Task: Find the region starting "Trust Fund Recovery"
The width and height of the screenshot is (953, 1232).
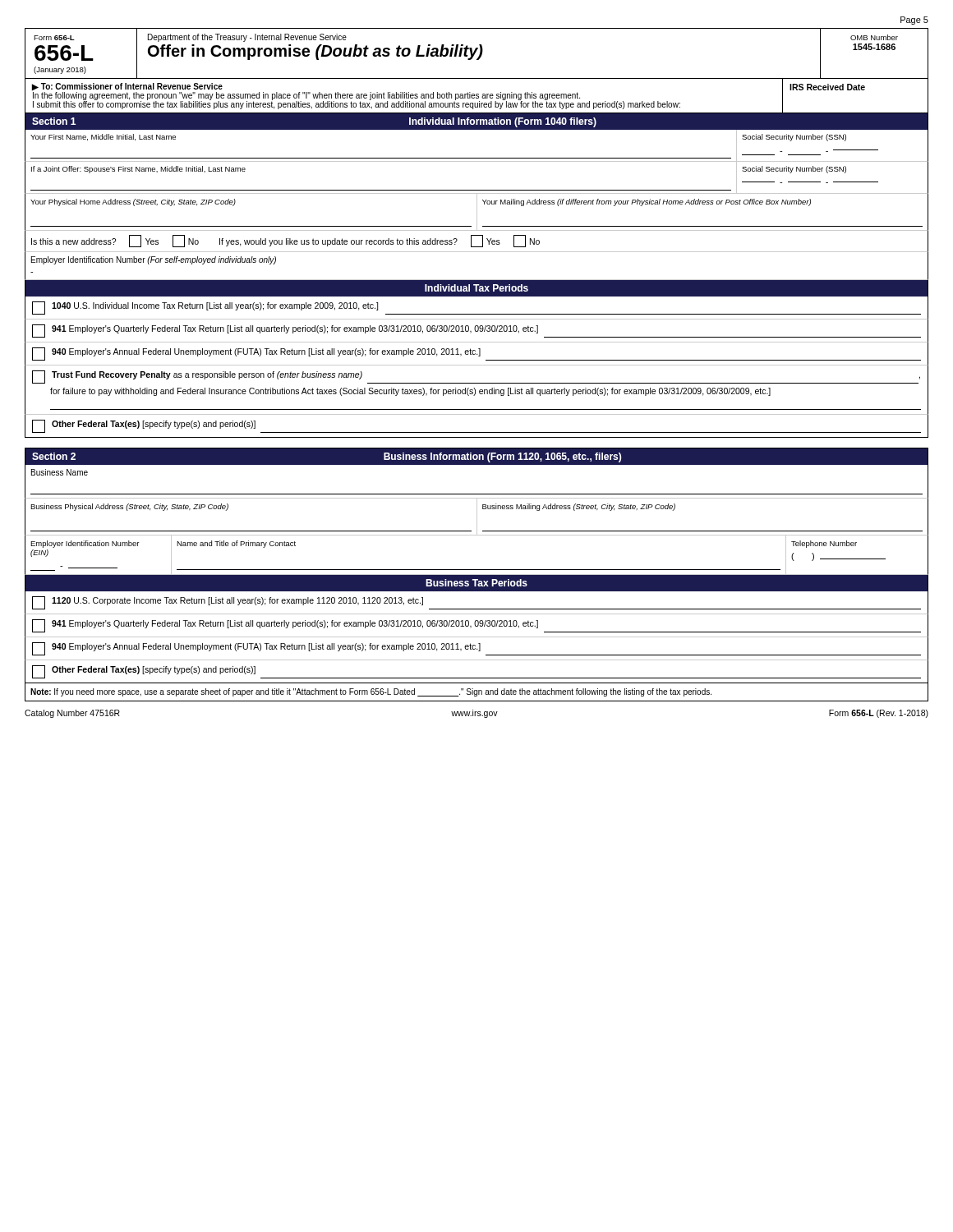Action: click(x=476, y=390)
